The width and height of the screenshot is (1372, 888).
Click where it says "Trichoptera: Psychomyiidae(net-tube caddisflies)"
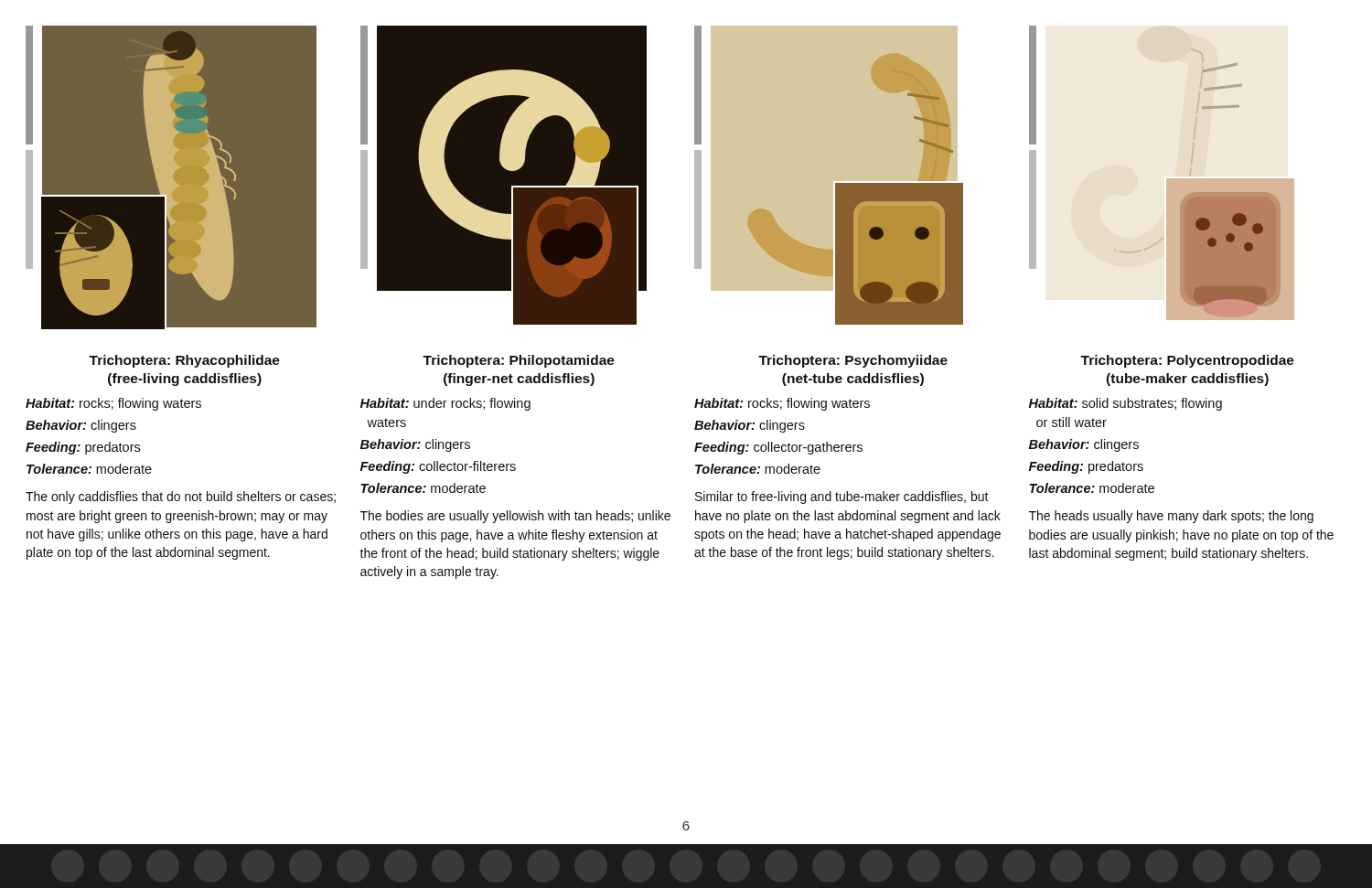coord(853,369)
